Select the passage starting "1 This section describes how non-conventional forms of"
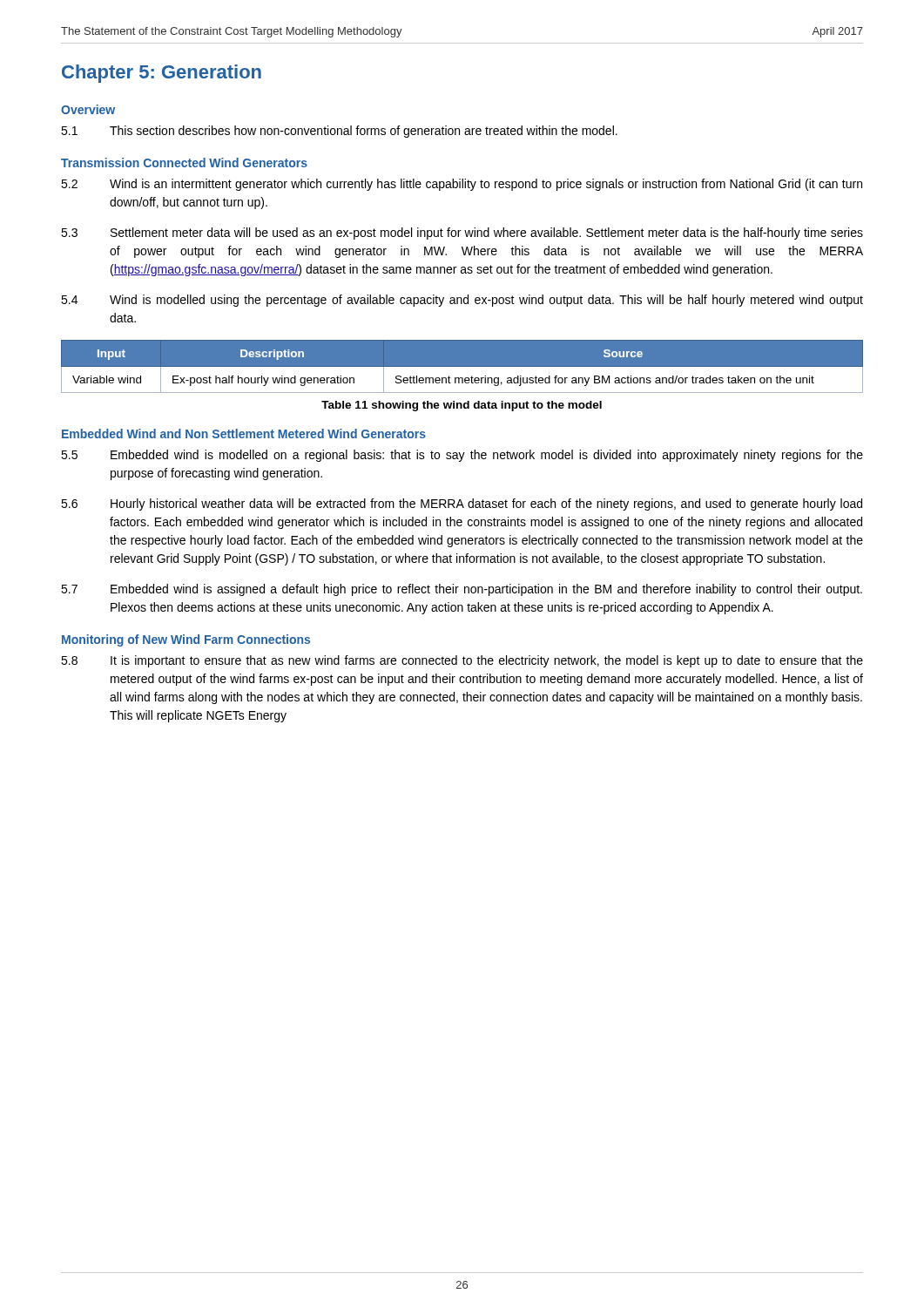Image resolution: width=924 pixels, height=1307 pixels. tap(462, 131)
